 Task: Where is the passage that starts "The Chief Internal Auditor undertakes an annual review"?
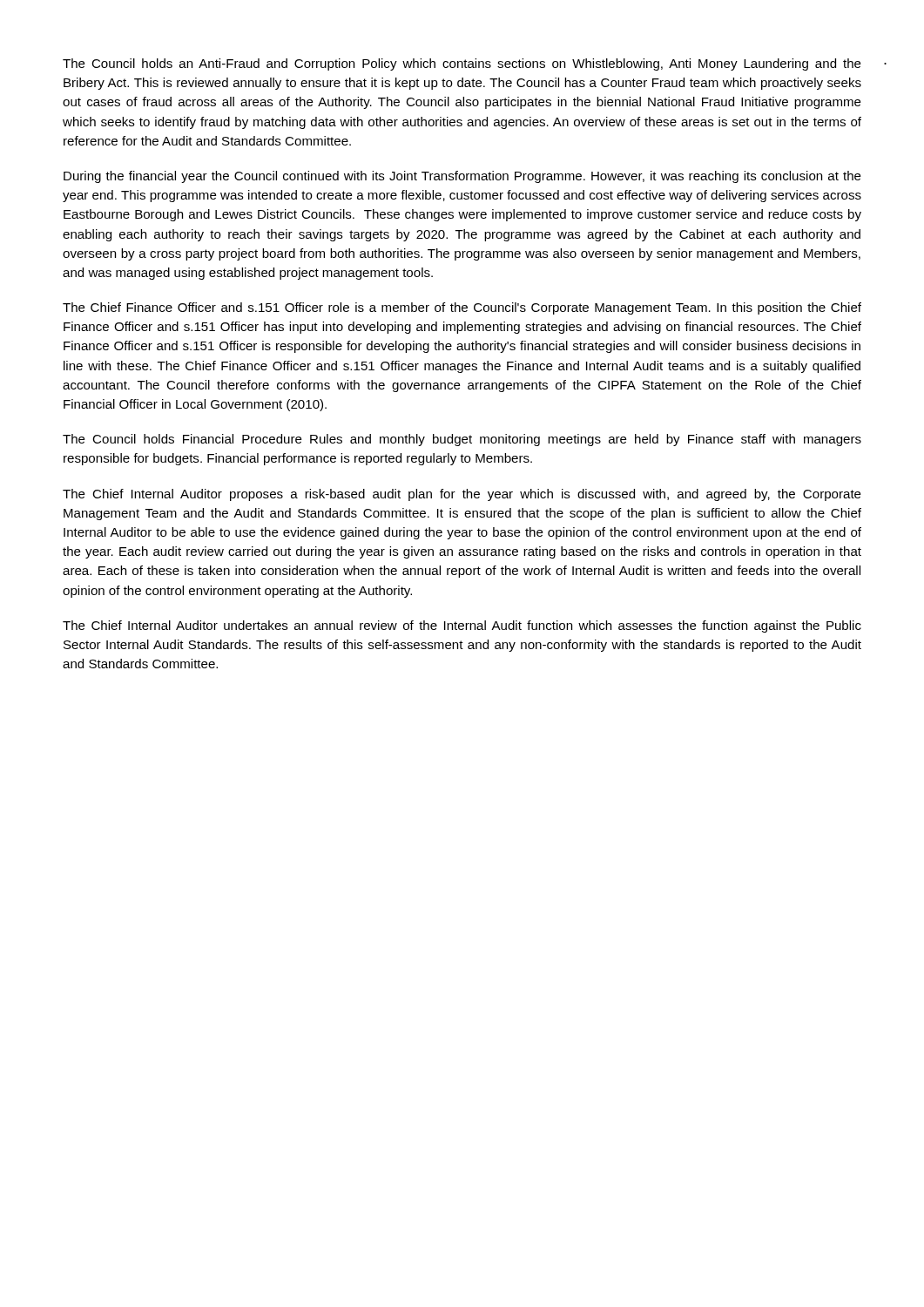[462, 644]
